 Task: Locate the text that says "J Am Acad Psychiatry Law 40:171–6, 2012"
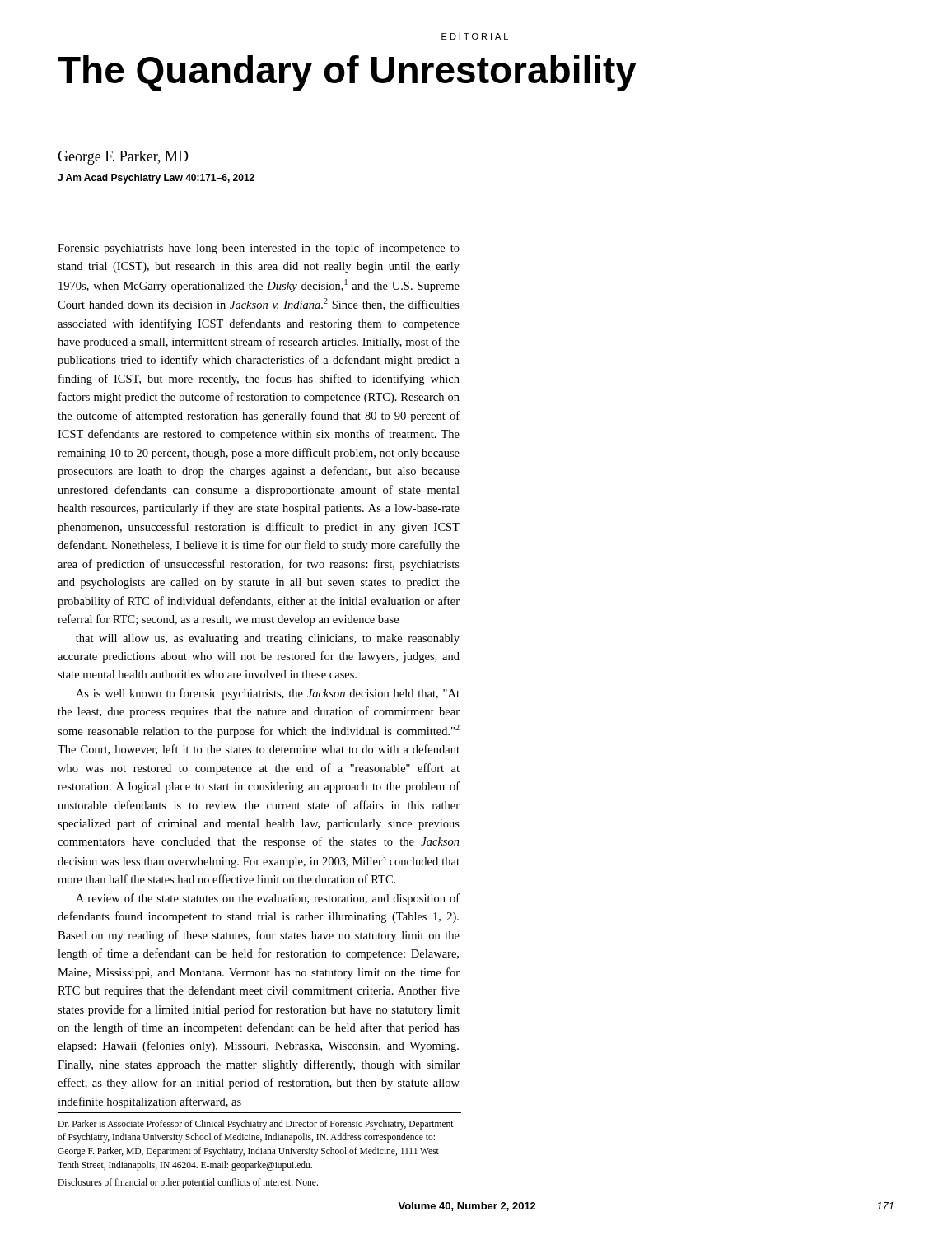point(156,178)
